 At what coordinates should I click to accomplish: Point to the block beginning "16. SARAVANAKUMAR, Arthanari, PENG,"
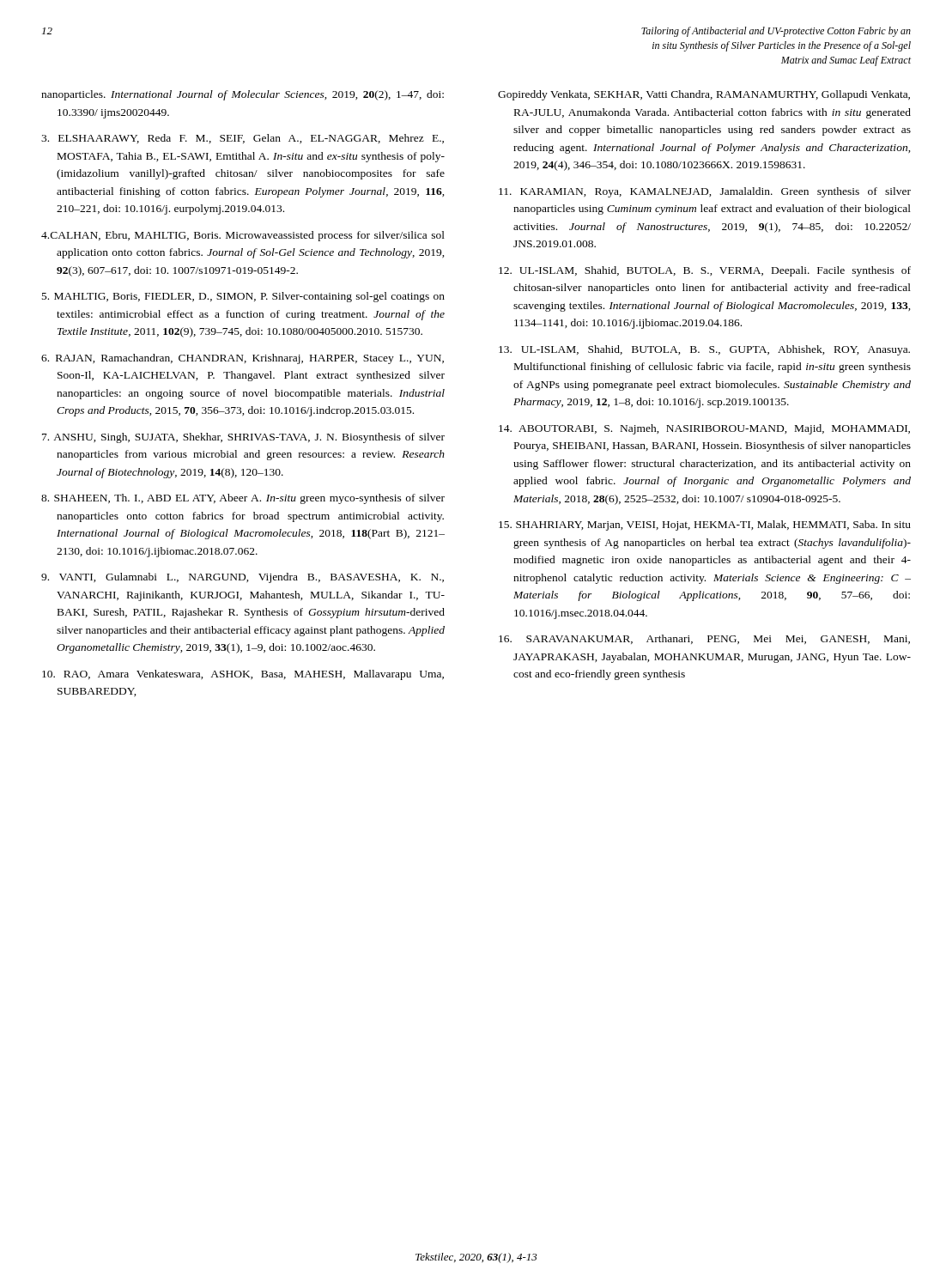[x=704, y=656]
